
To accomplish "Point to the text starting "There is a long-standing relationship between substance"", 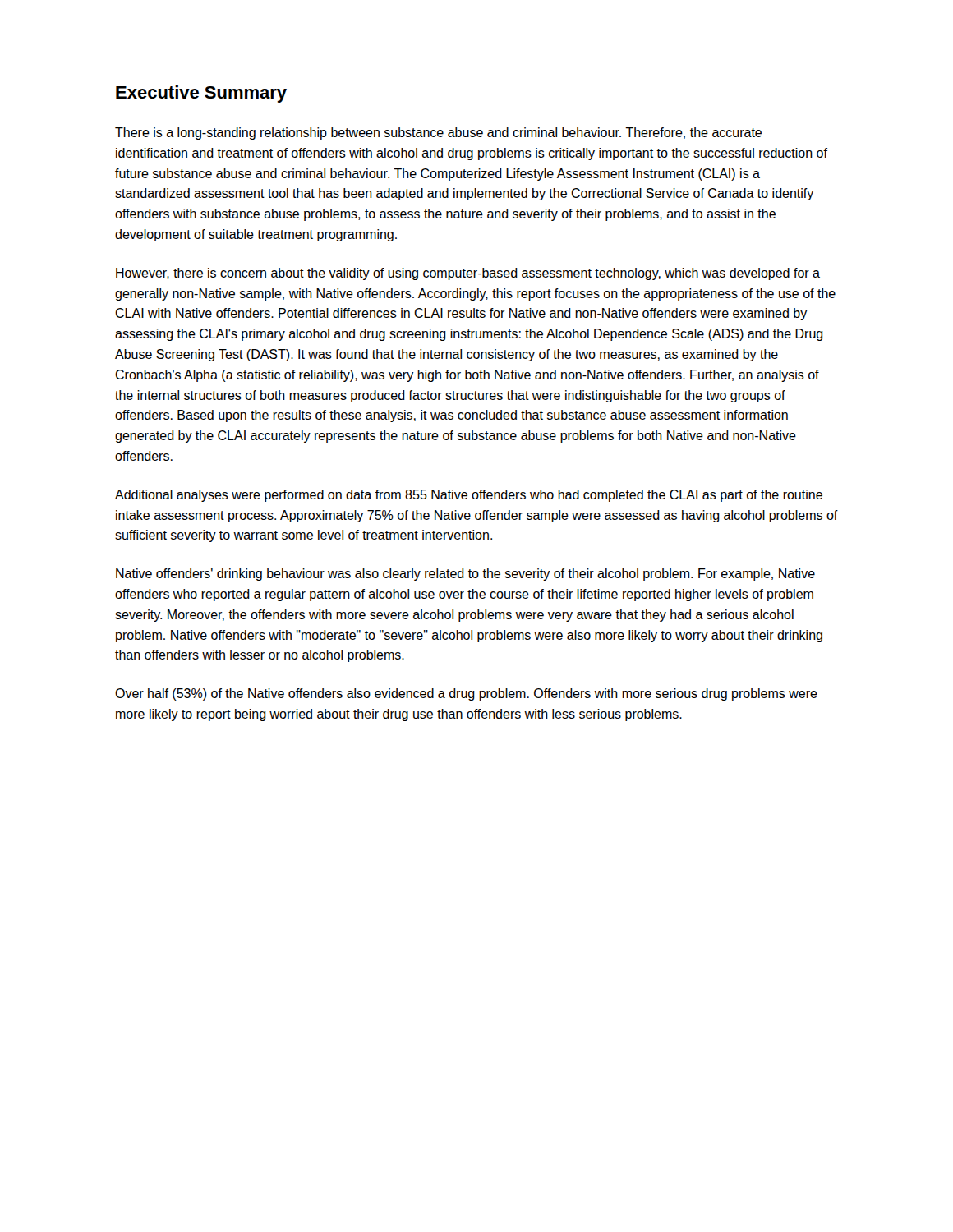I will pyautogui.click(x=471, y=184).
